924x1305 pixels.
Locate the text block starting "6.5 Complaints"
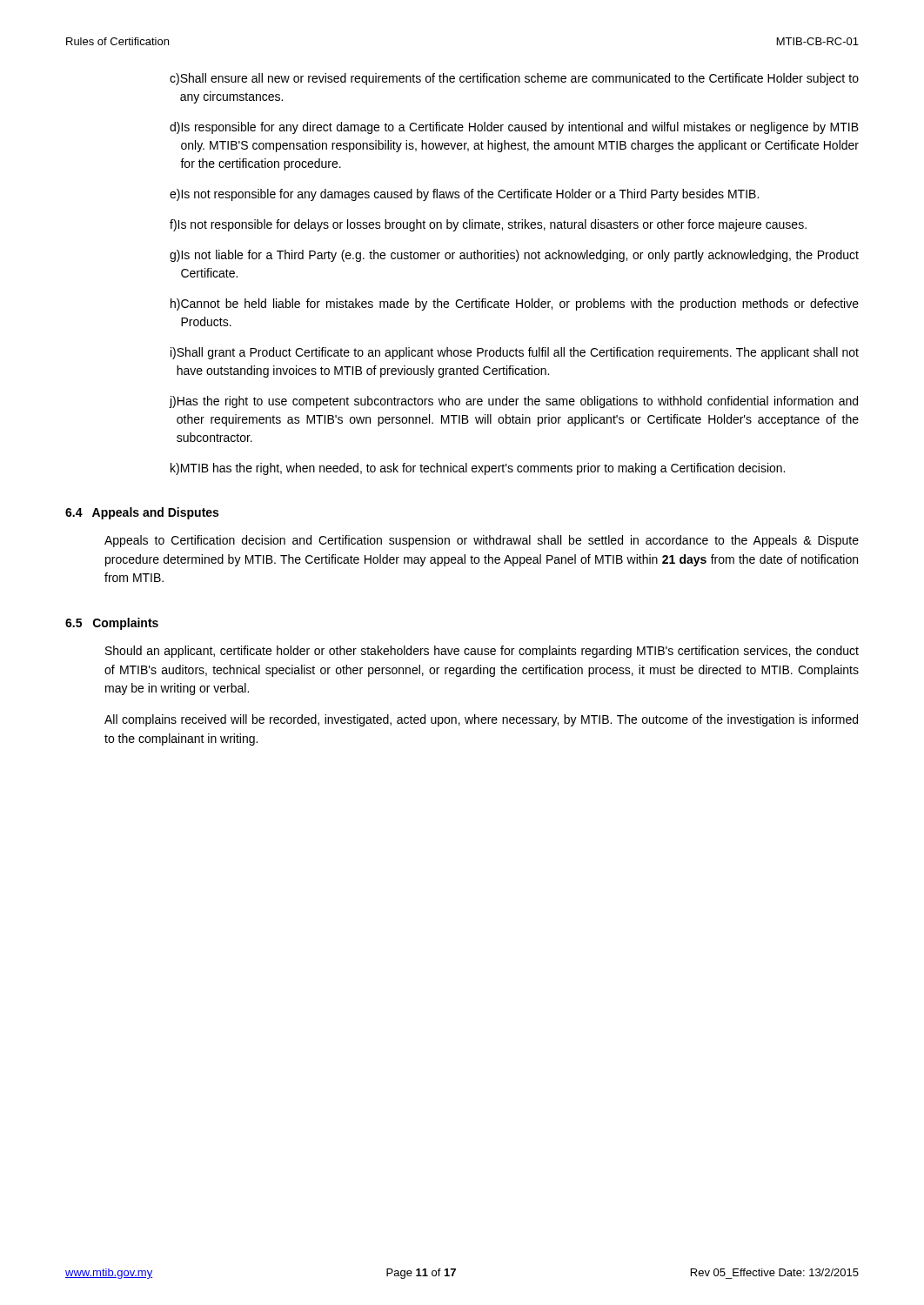point(112,623)
